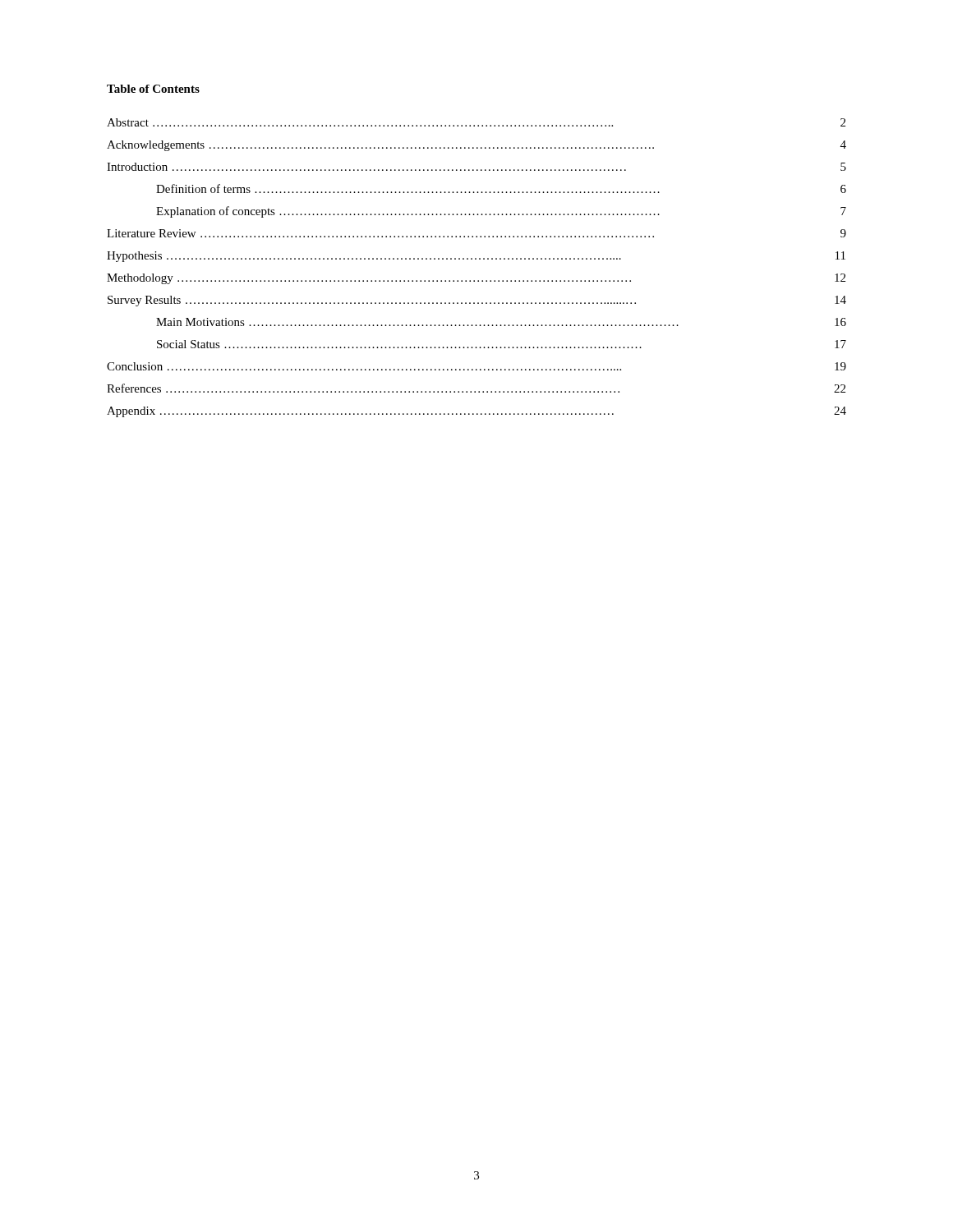
Task: Point to the element starting "Explanation of concepts ………………………………………………………………………………… 7"
Action: click(501, 211)
